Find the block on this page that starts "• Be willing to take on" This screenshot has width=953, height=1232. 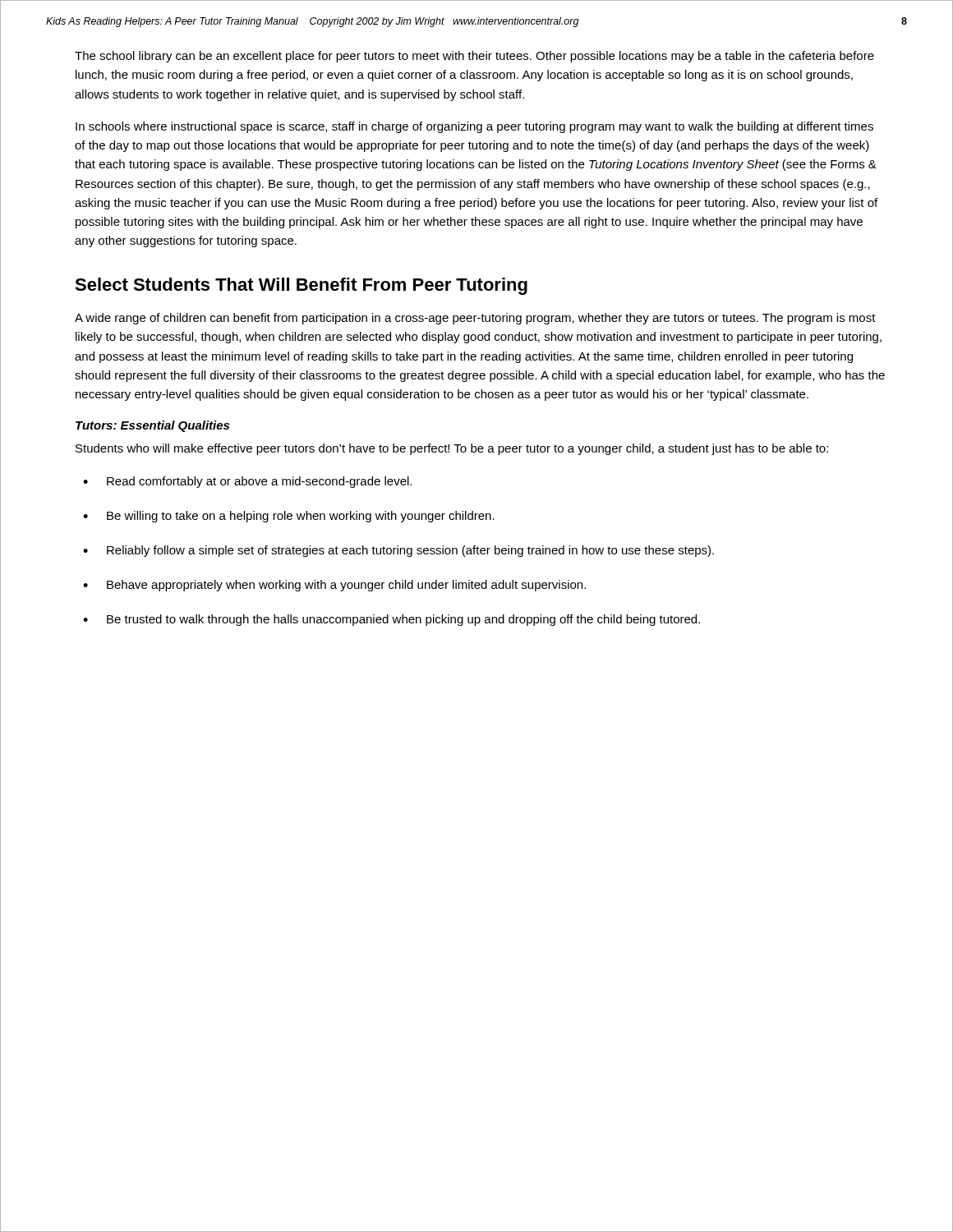481,516
